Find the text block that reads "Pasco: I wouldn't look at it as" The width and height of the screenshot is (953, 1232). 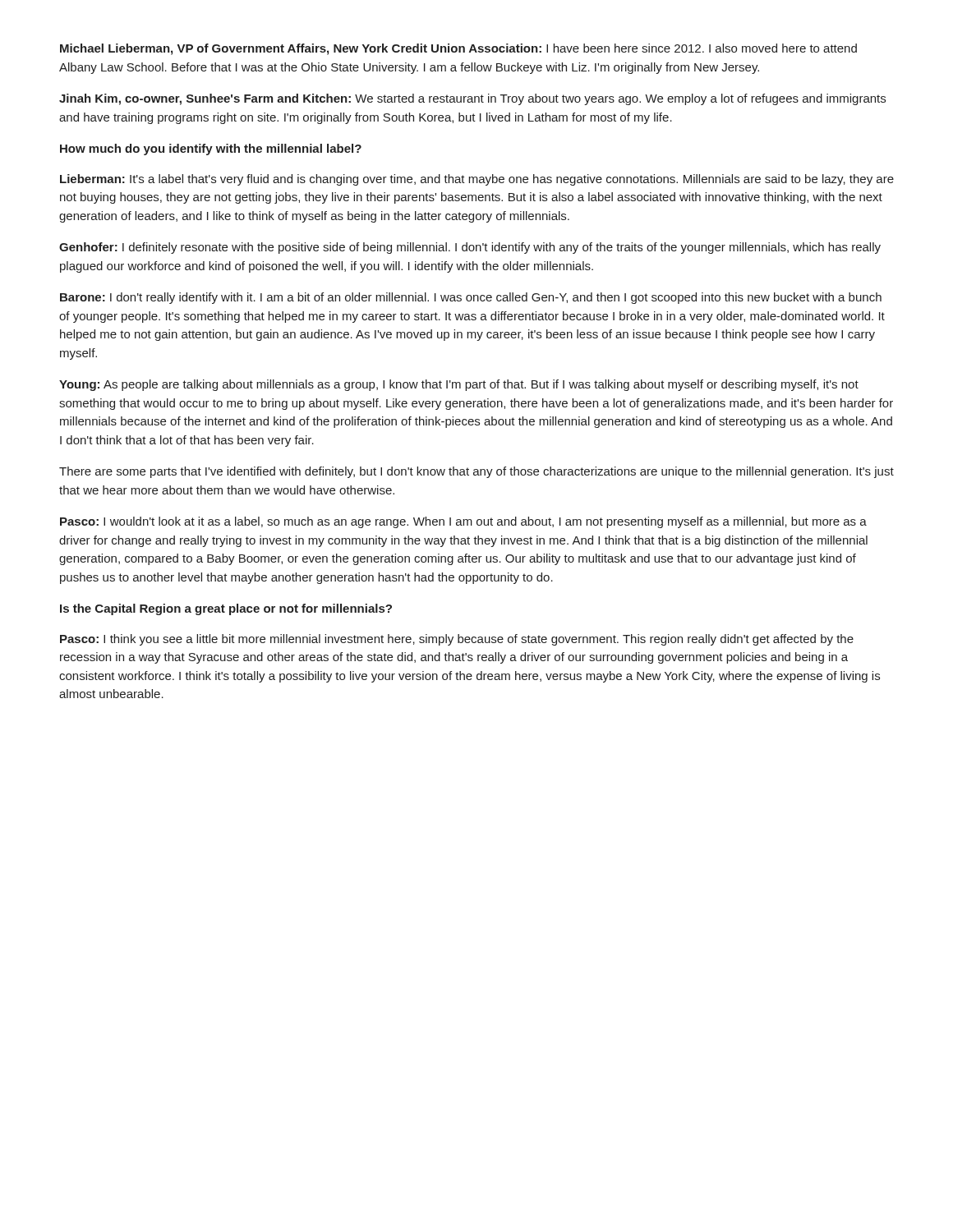click(x=464, y=549)
